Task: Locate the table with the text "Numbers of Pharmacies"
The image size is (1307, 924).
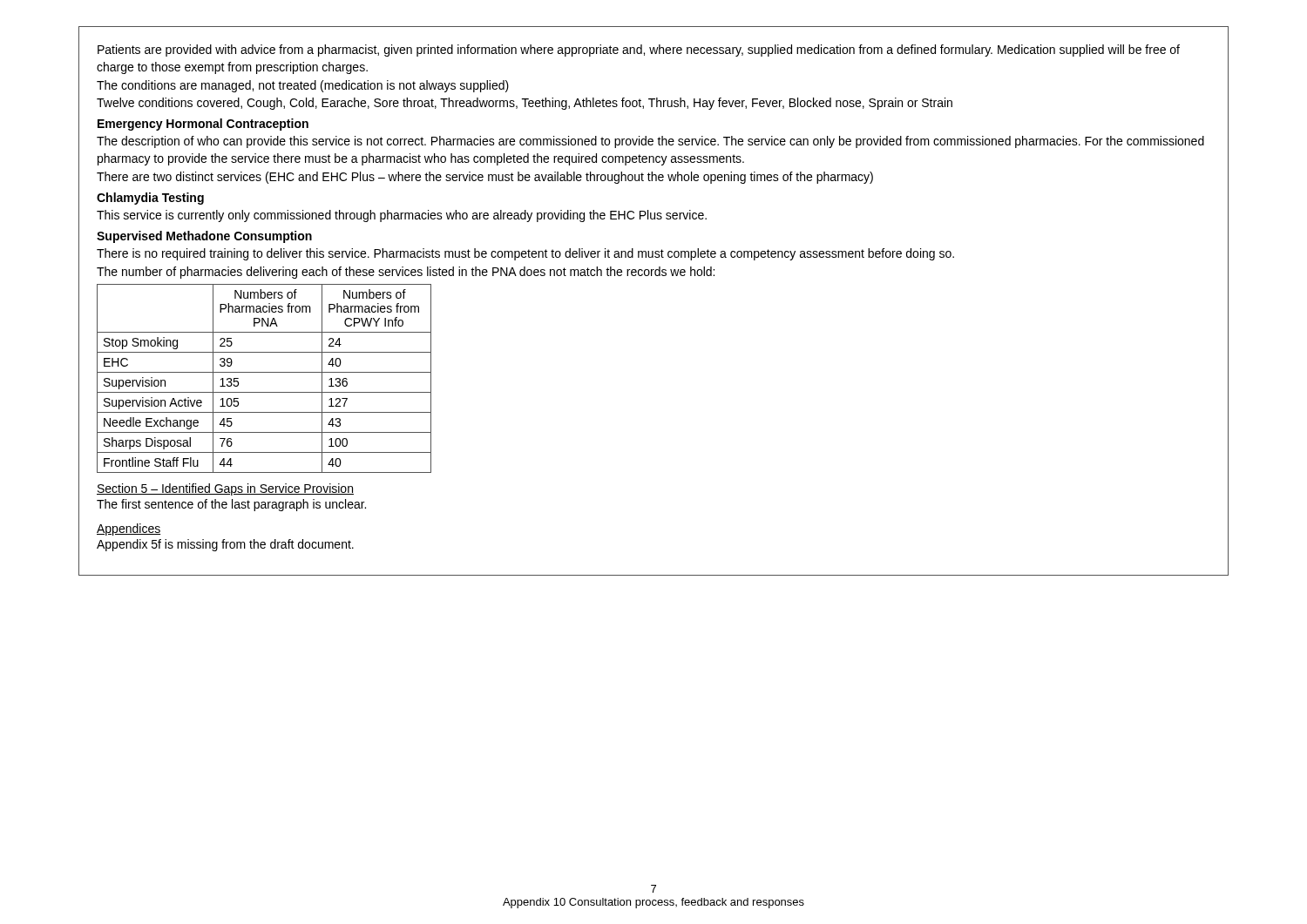Action: 654,378
